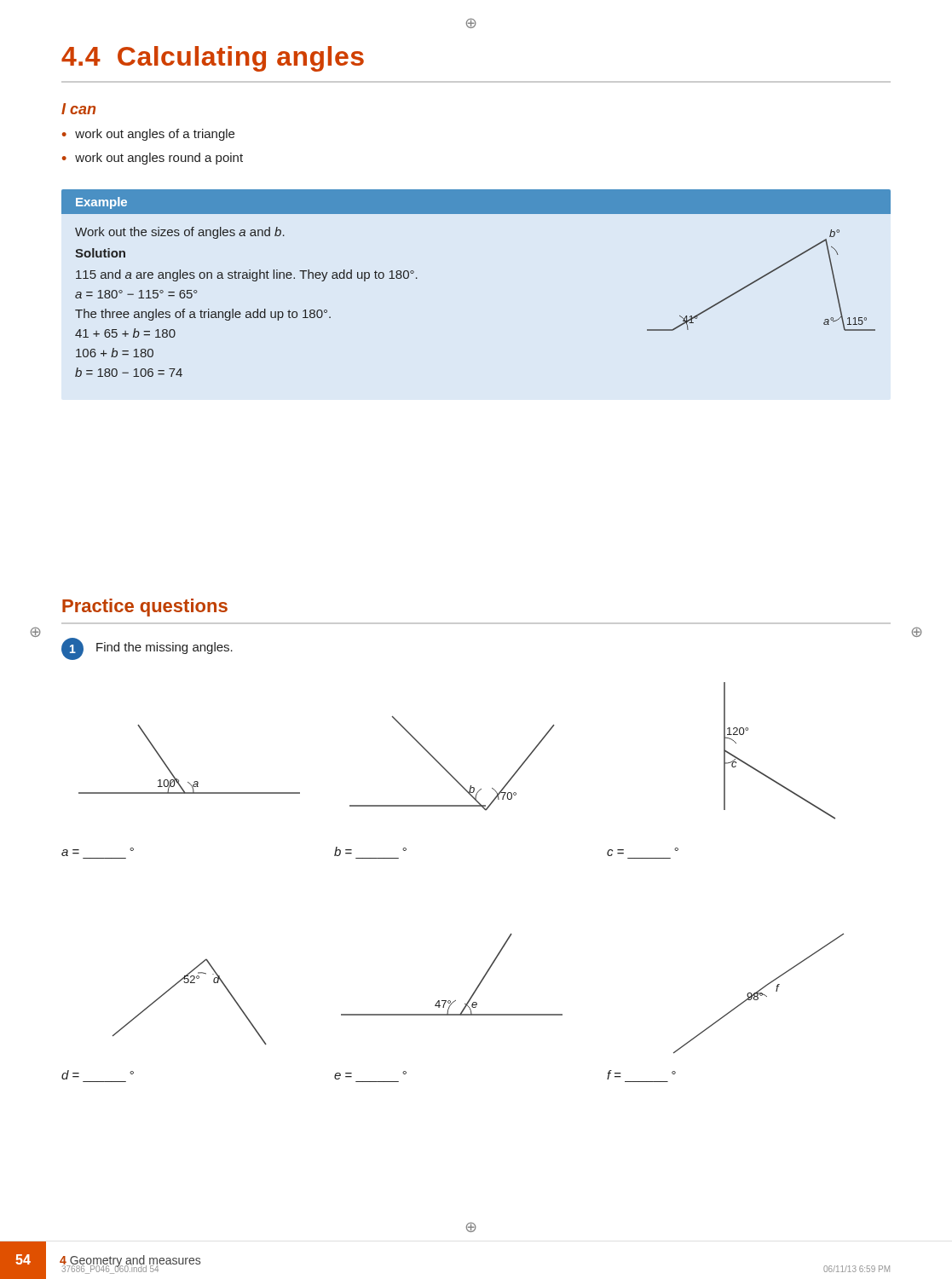The height and width of the screenshot is (1279, 952).
Task: Find the passage starting "Work out the sizes of"
Action: (180, 231)
